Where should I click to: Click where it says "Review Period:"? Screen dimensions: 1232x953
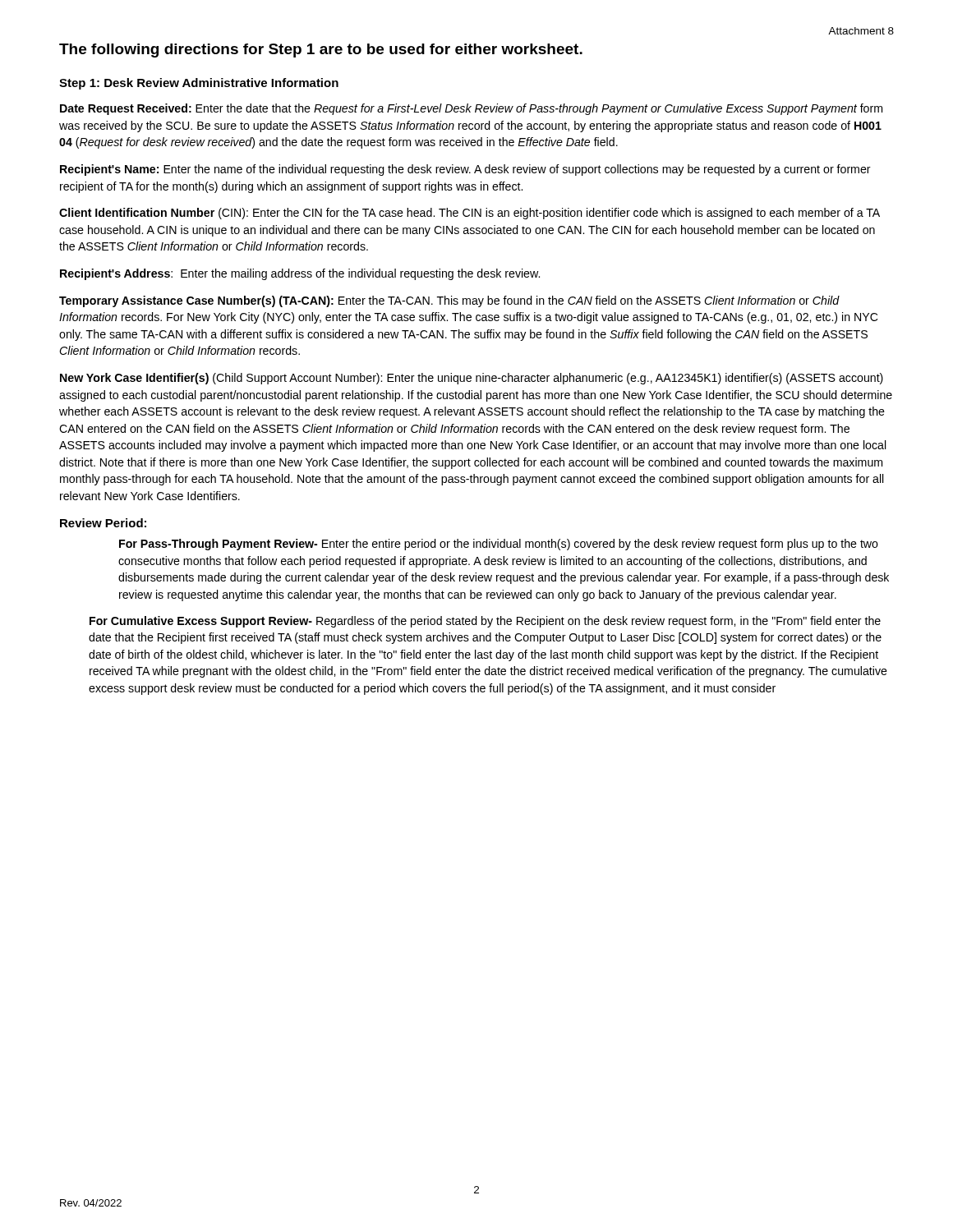pyautogui.click(x=103, y=522)
